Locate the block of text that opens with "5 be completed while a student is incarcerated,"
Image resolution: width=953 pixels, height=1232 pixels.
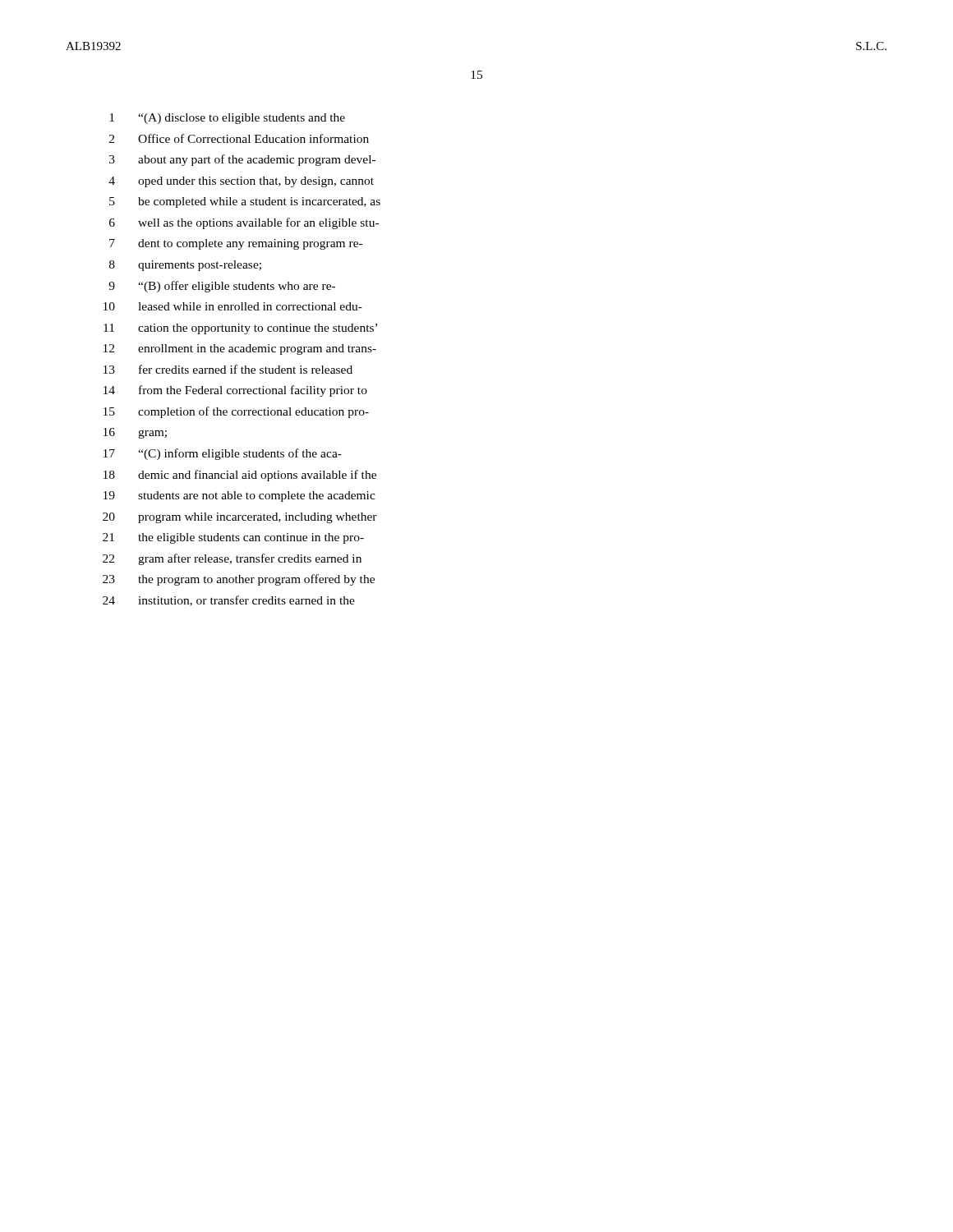click(245, 202)
